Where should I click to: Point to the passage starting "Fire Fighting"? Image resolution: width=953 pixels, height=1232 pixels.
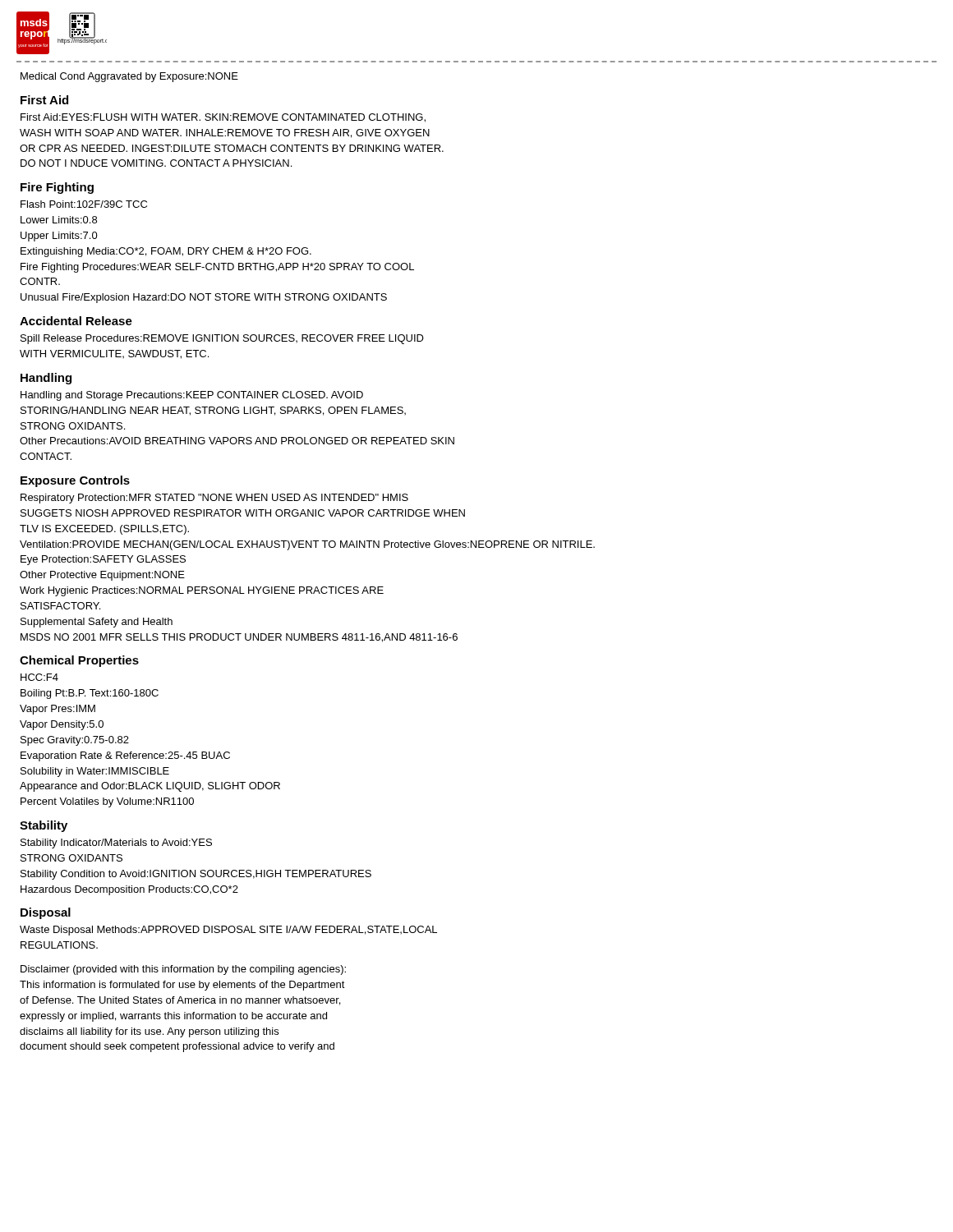57,187
